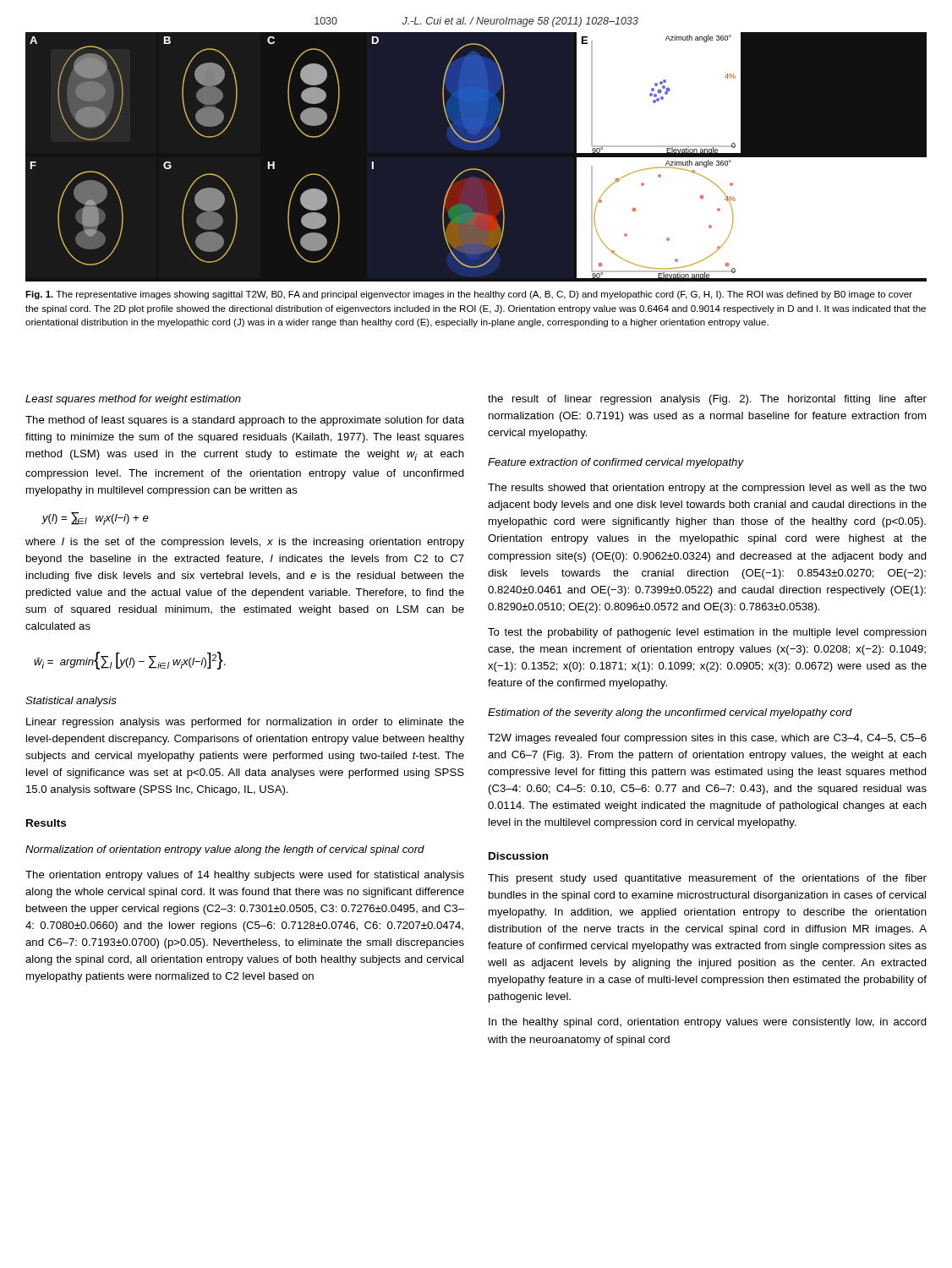Image resolution: width=952 pixels, height=1268 pixels.
Task: Find the text block containing "The orientation entropy values of 14 healthy subjects"
Action: point(245,925)
